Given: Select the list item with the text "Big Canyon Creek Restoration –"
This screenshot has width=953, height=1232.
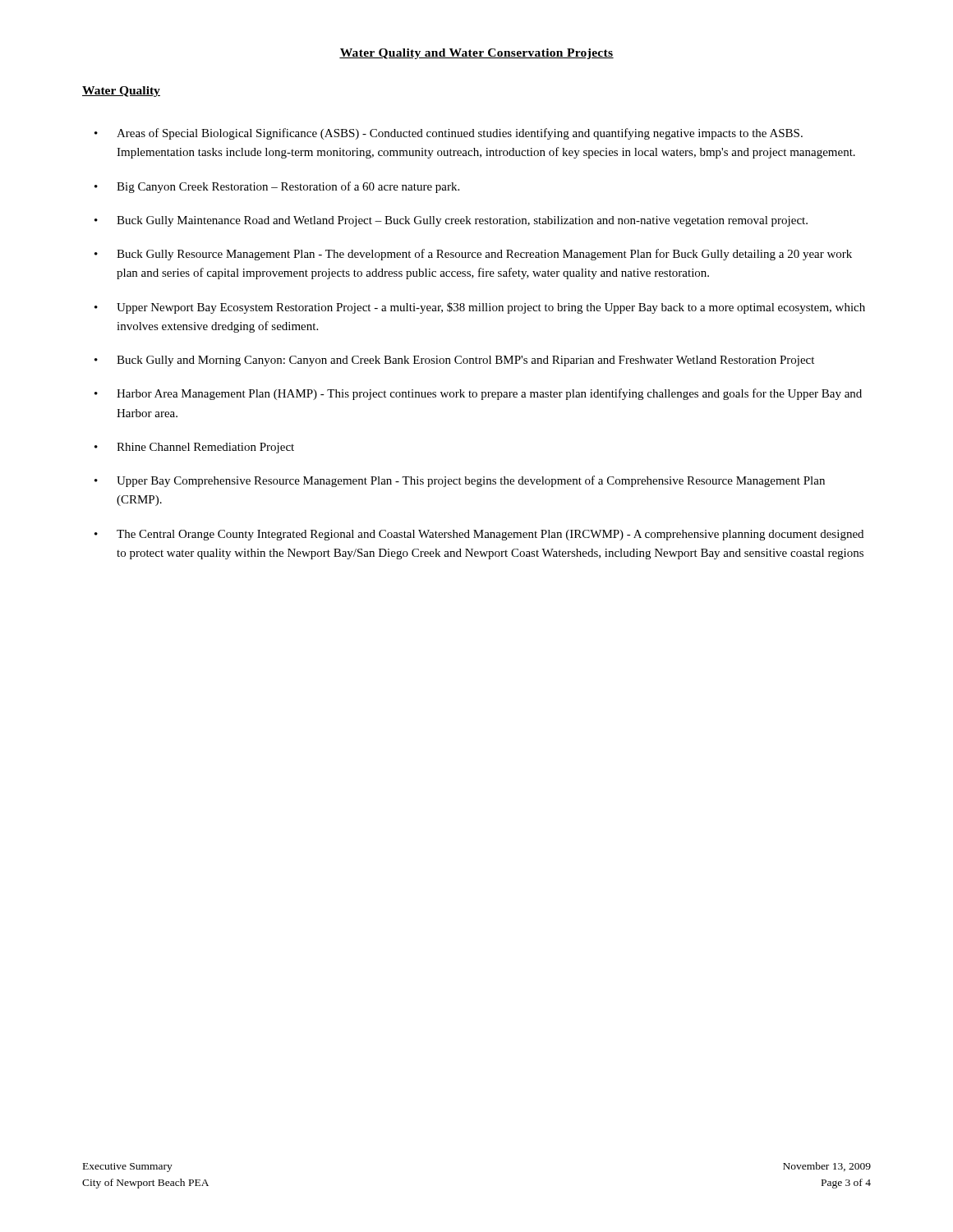Looking at the screenshot, I should click(288, 186).
